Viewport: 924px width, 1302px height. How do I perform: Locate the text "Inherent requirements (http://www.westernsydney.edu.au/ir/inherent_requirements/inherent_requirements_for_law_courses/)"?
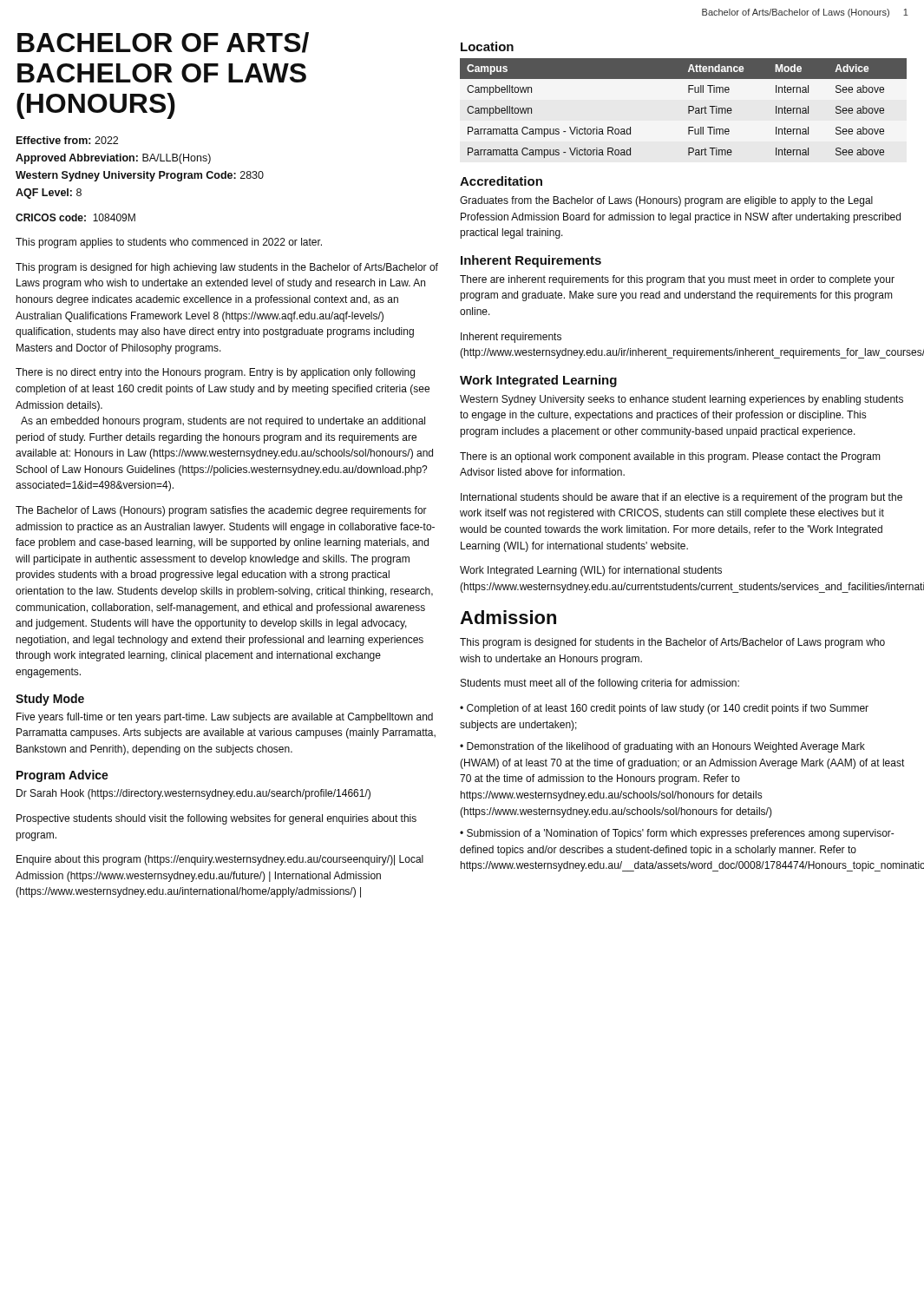(x=683, y=344)
